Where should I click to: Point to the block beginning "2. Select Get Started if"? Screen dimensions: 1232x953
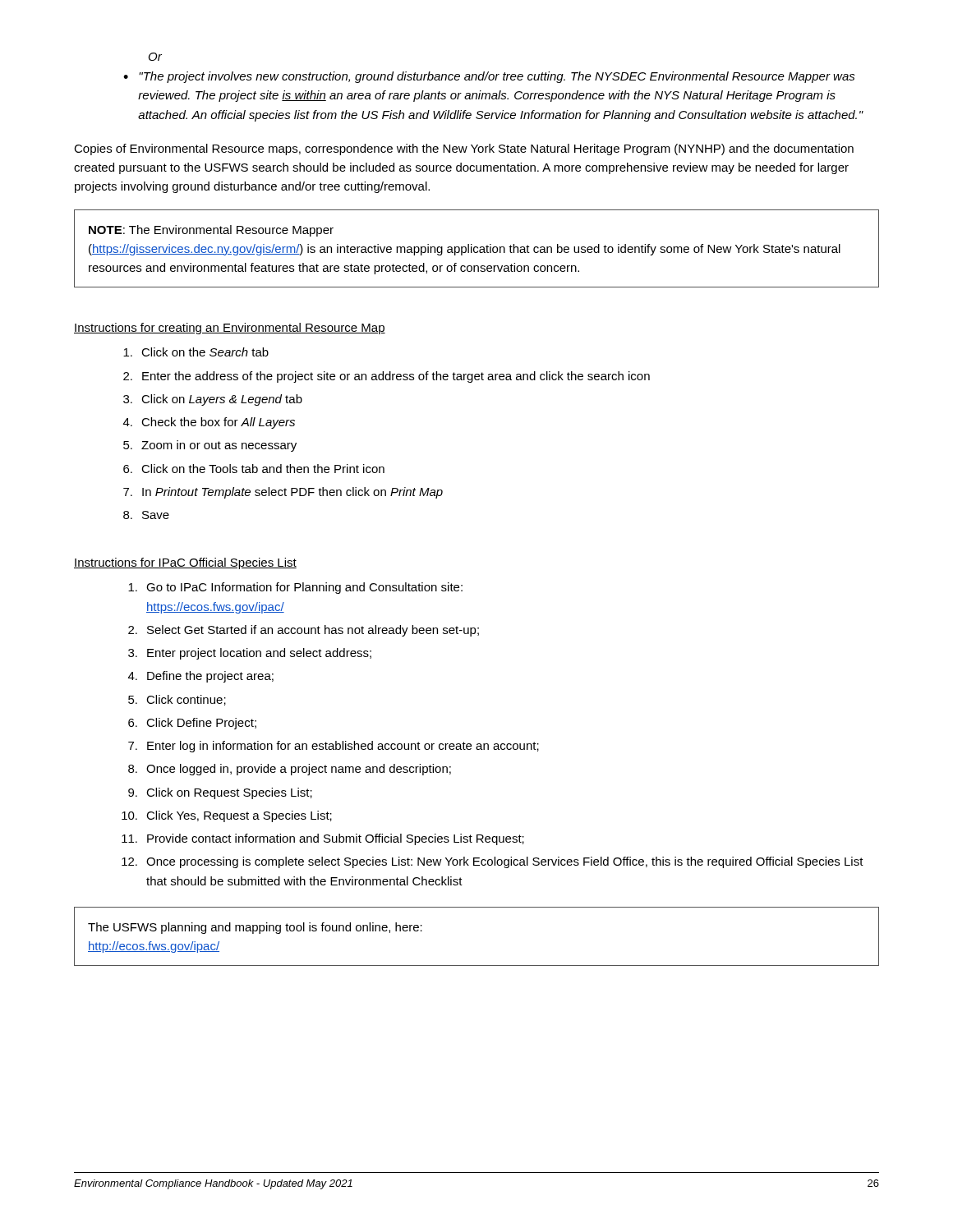(304, 631)
